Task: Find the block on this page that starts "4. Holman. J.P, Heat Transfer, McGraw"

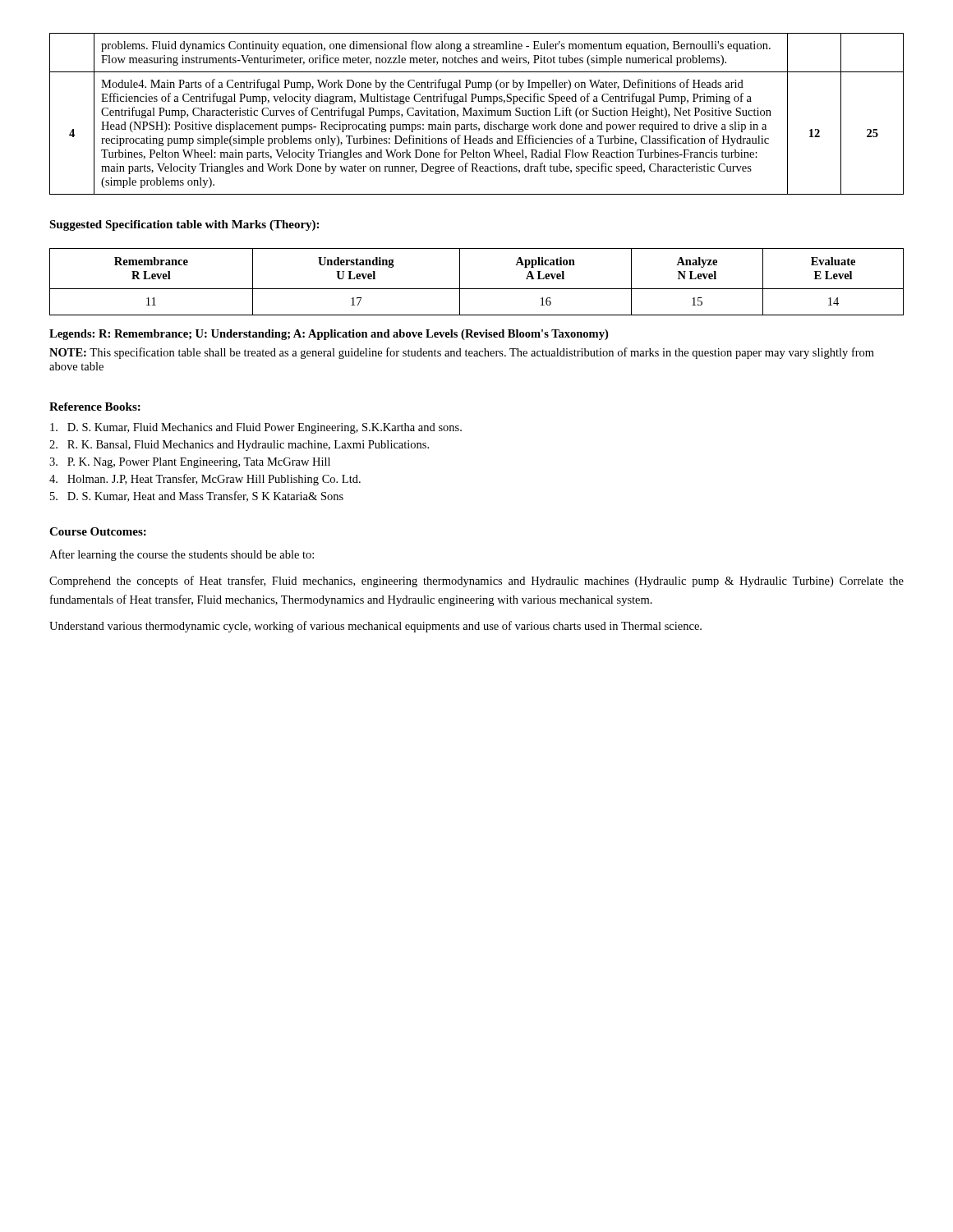Action: 205,479
